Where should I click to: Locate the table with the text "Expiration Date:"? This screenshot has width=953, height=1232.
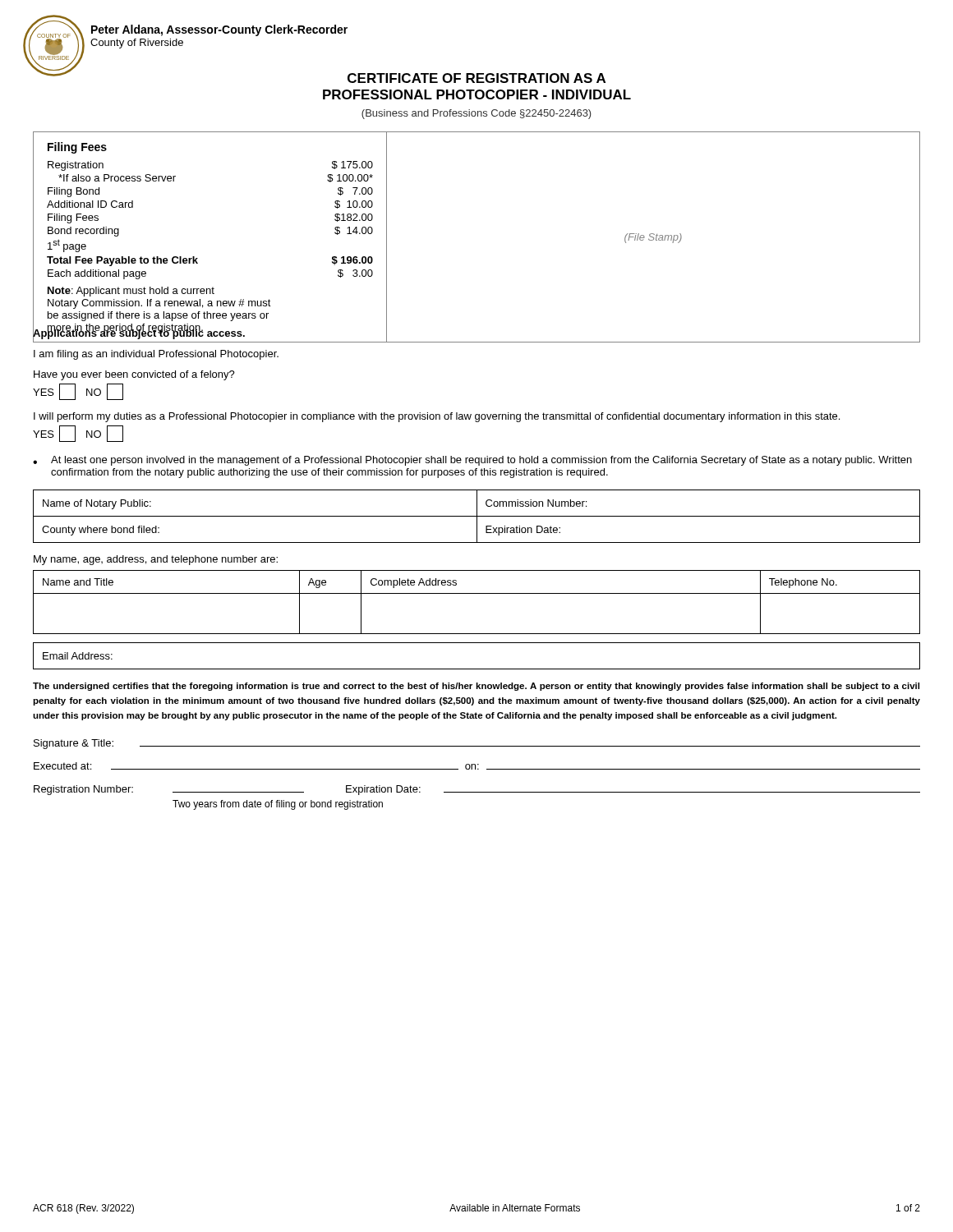pyautogui.click(x=476, y=516)
